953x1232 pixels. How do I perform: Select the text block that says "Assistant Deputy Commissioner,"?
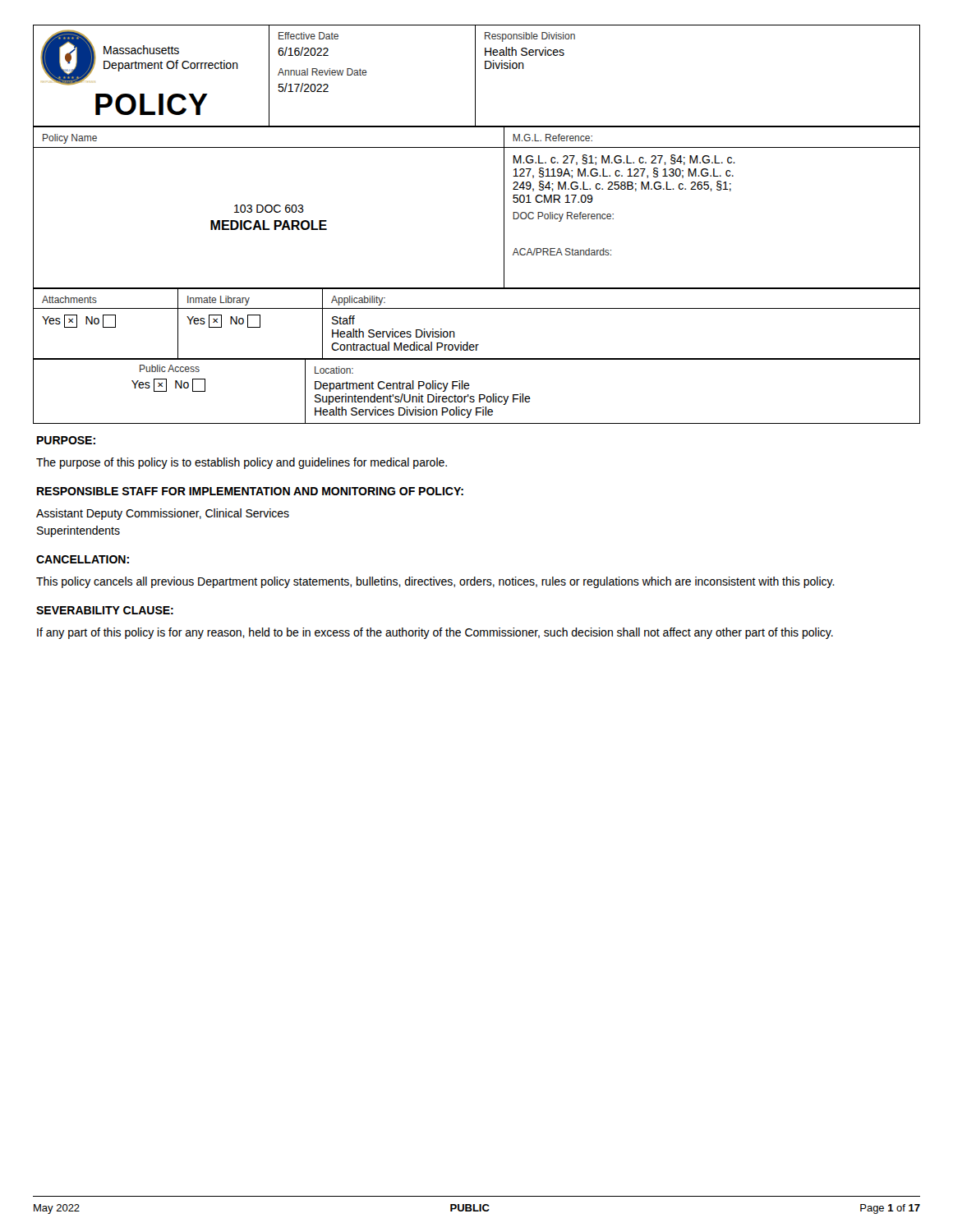[x=163, y=522]
